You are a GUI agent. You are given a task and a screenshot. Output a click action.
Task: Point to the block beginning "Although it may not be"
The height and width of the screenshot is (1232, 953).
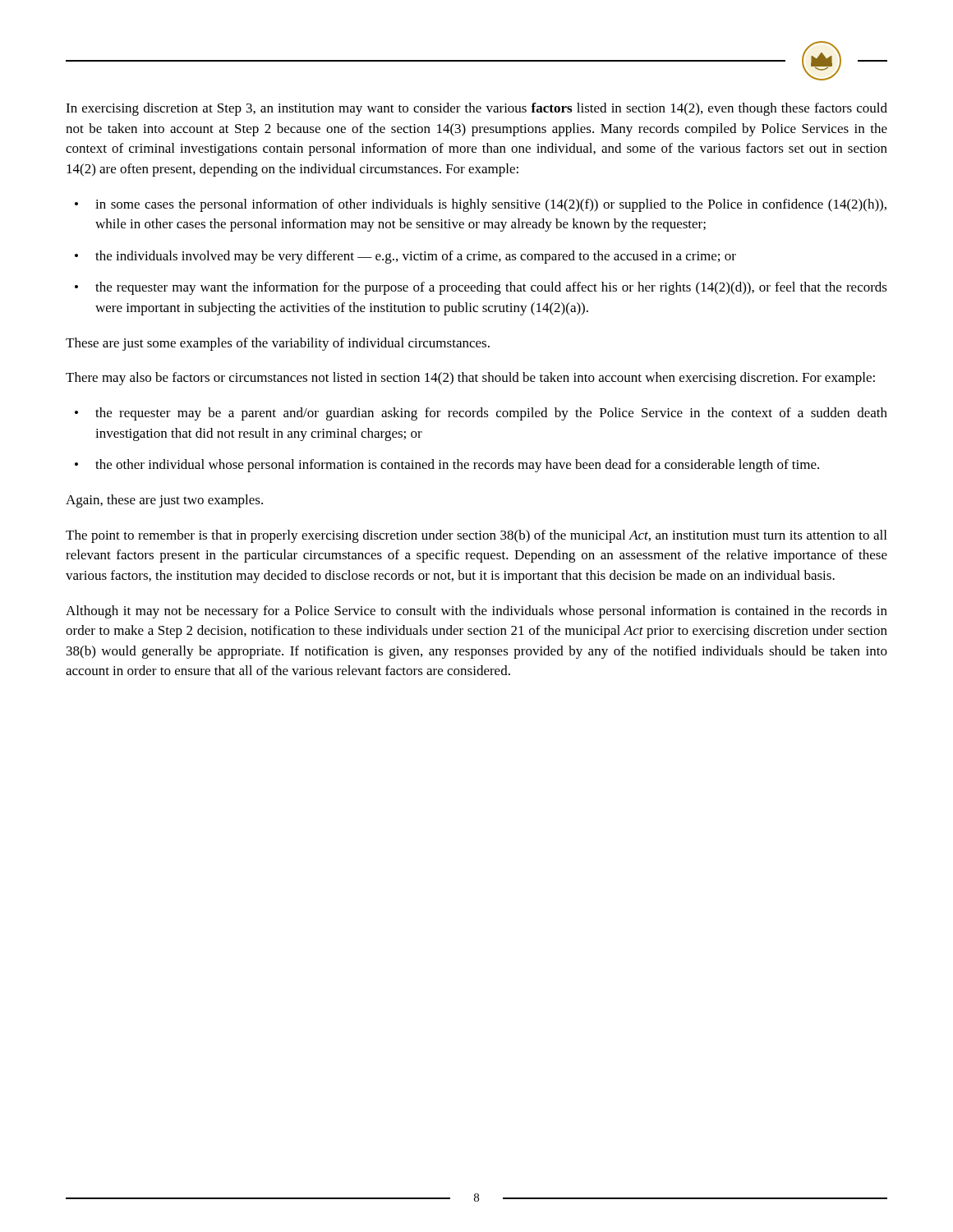476,641
